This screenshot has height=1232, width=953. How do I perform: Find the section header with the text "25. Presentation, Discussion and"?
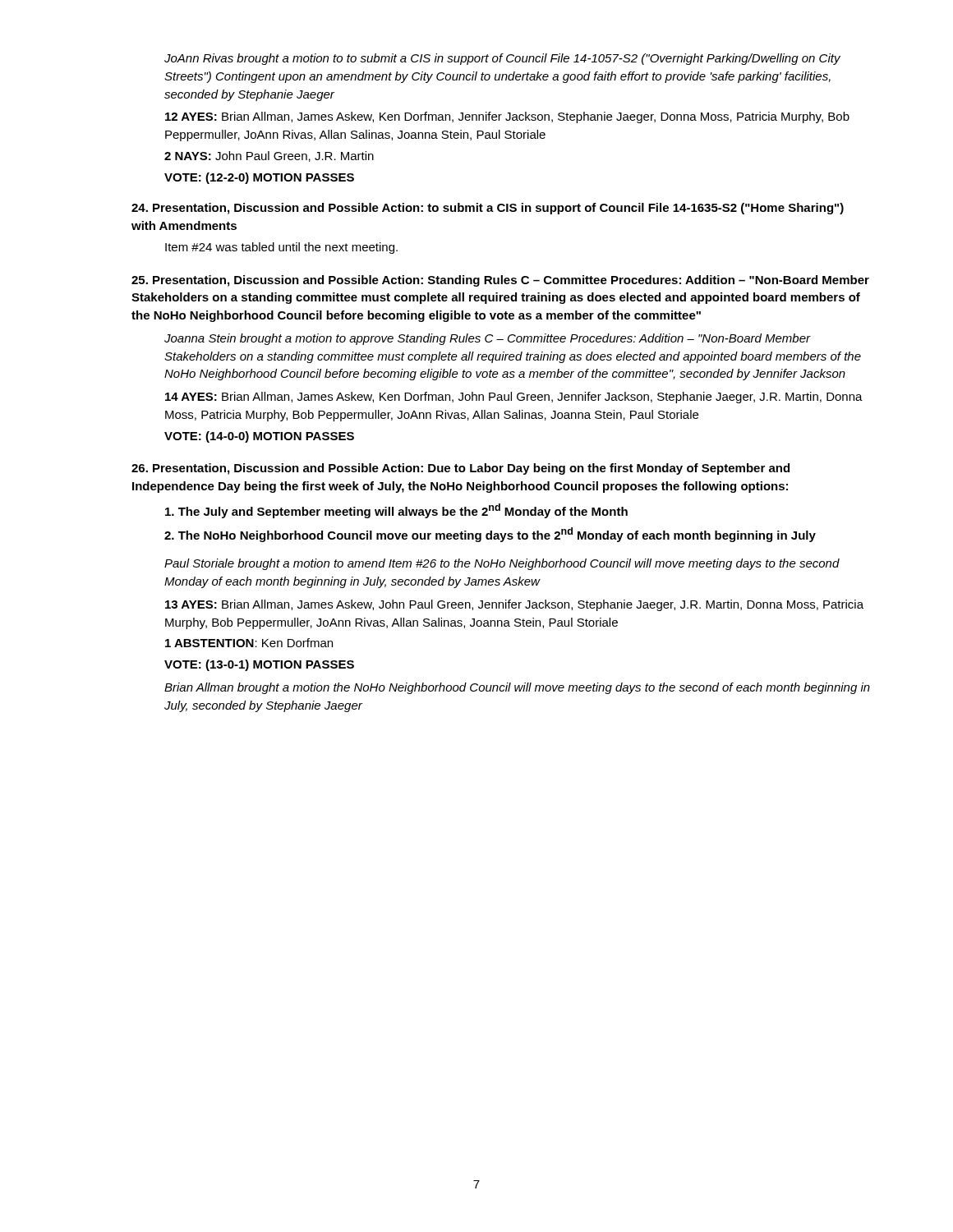point(500,297)
